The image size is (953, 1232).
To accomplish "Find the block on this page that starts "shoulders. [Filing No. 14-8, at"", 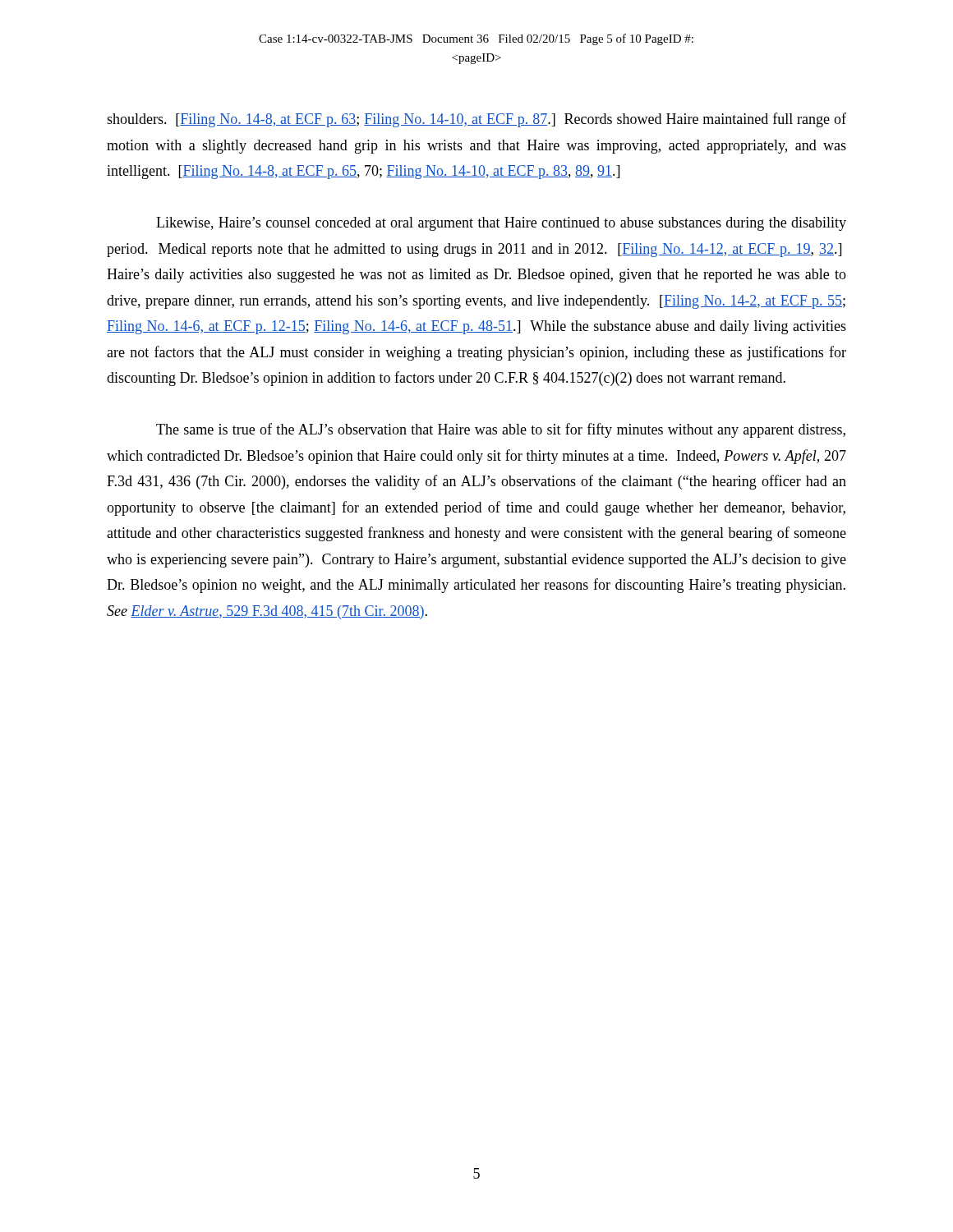I will click(x=476, y=146).
